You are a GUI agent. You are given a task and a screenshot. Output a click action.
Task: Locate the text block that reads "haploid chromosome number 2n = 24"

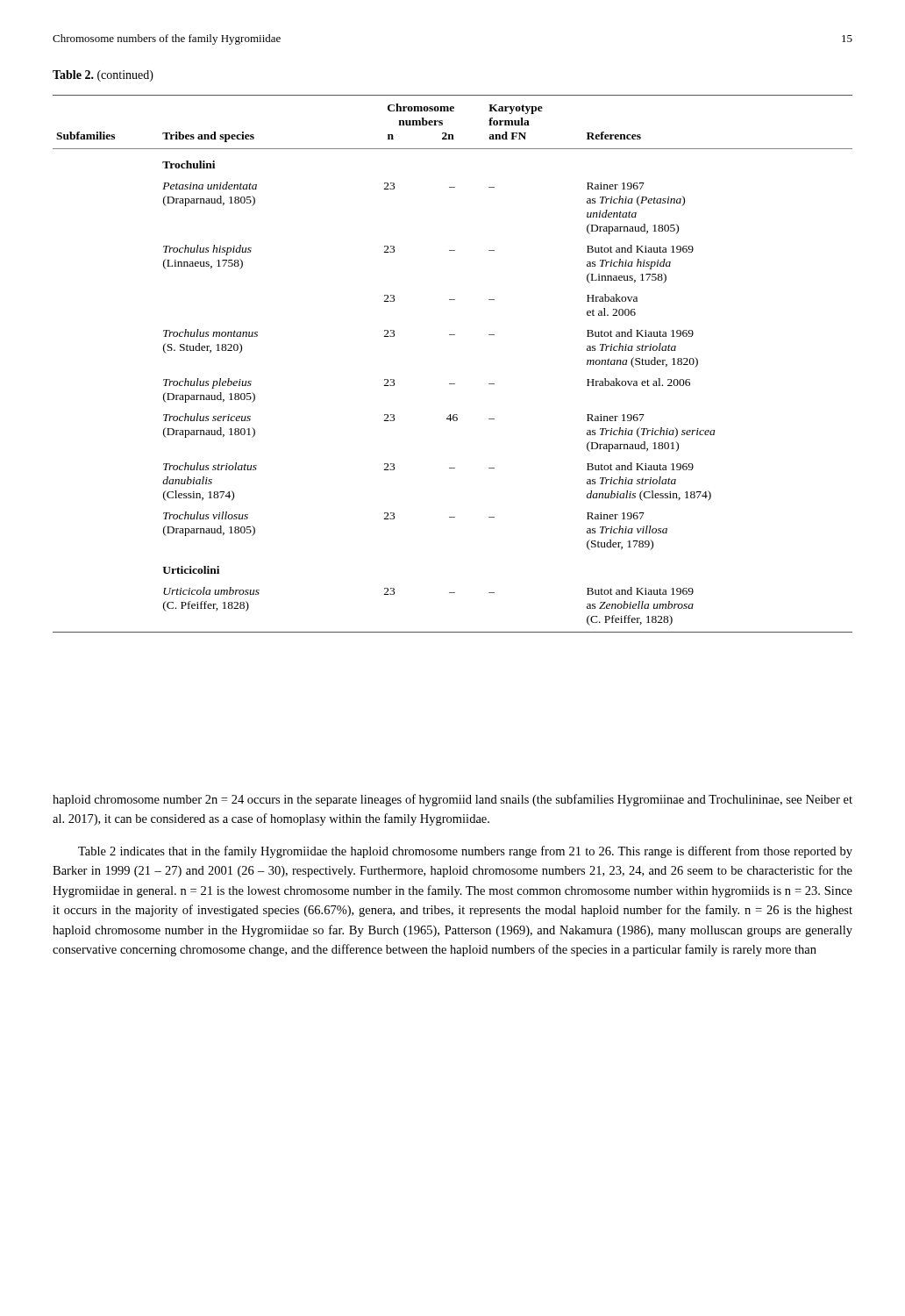tap(452, 875)
